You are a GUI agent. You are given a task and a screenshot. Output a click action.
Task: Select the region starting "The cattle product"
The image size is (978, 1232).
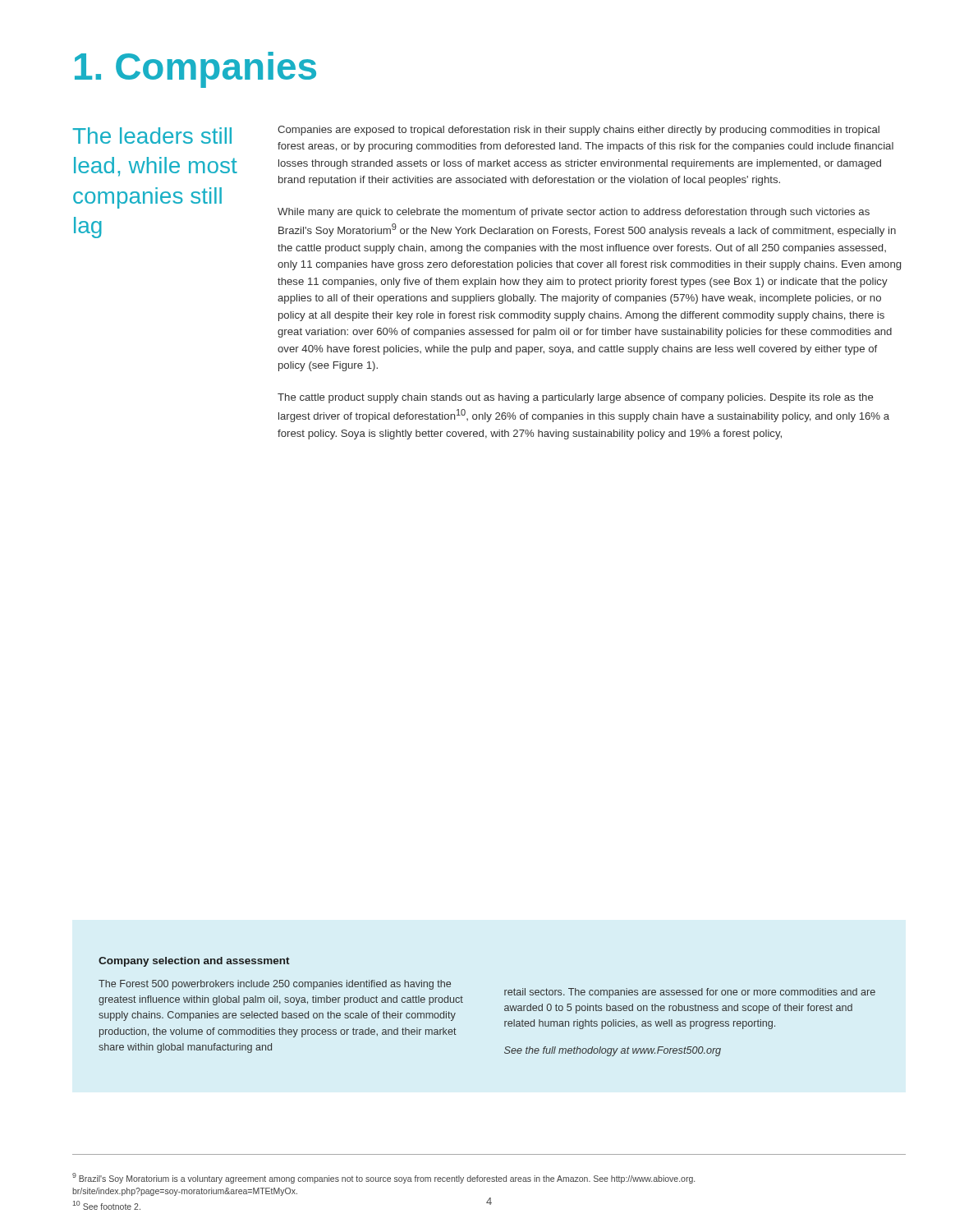(x=583, y=415)
